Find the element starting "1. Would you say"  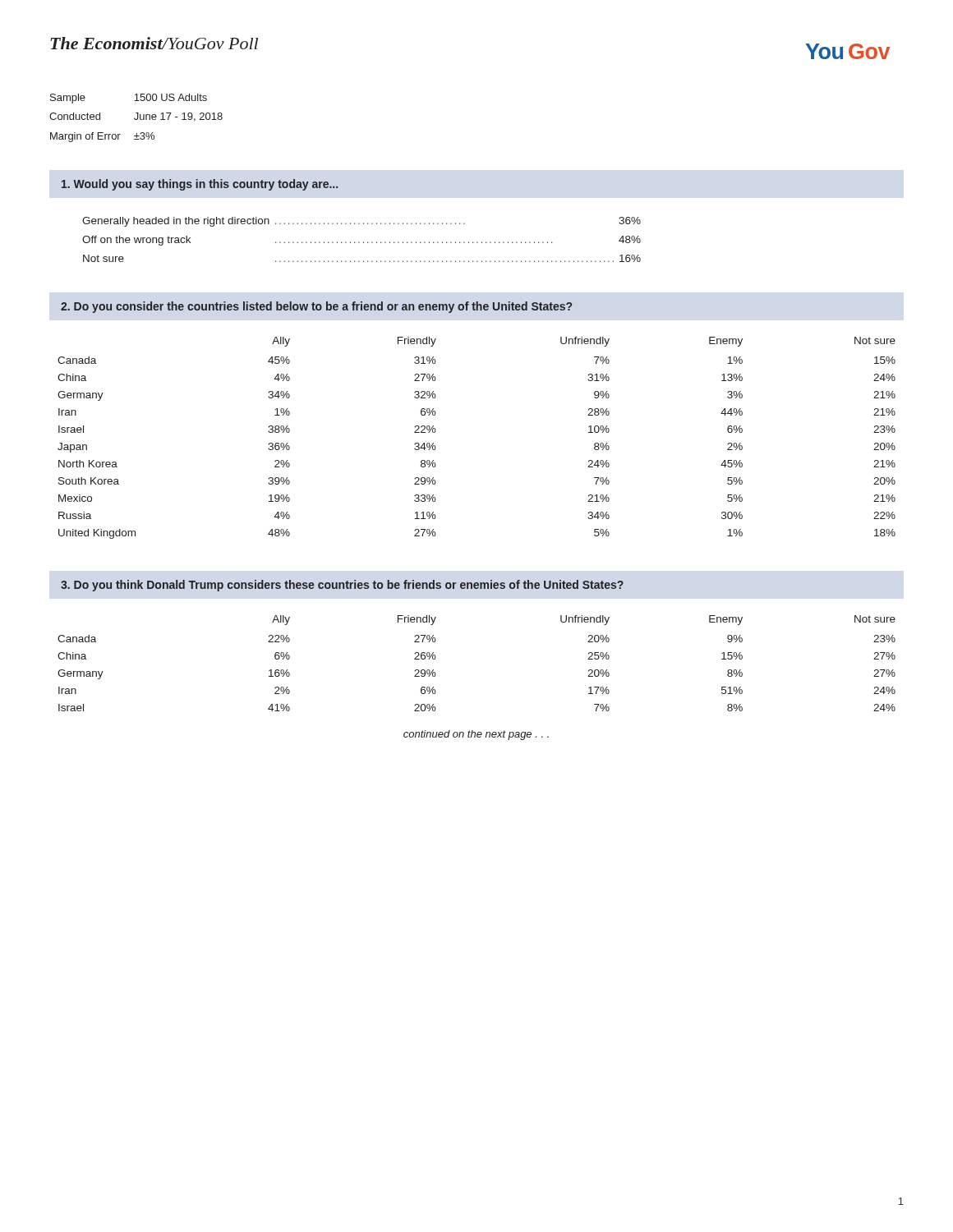(x=200, y=184)
